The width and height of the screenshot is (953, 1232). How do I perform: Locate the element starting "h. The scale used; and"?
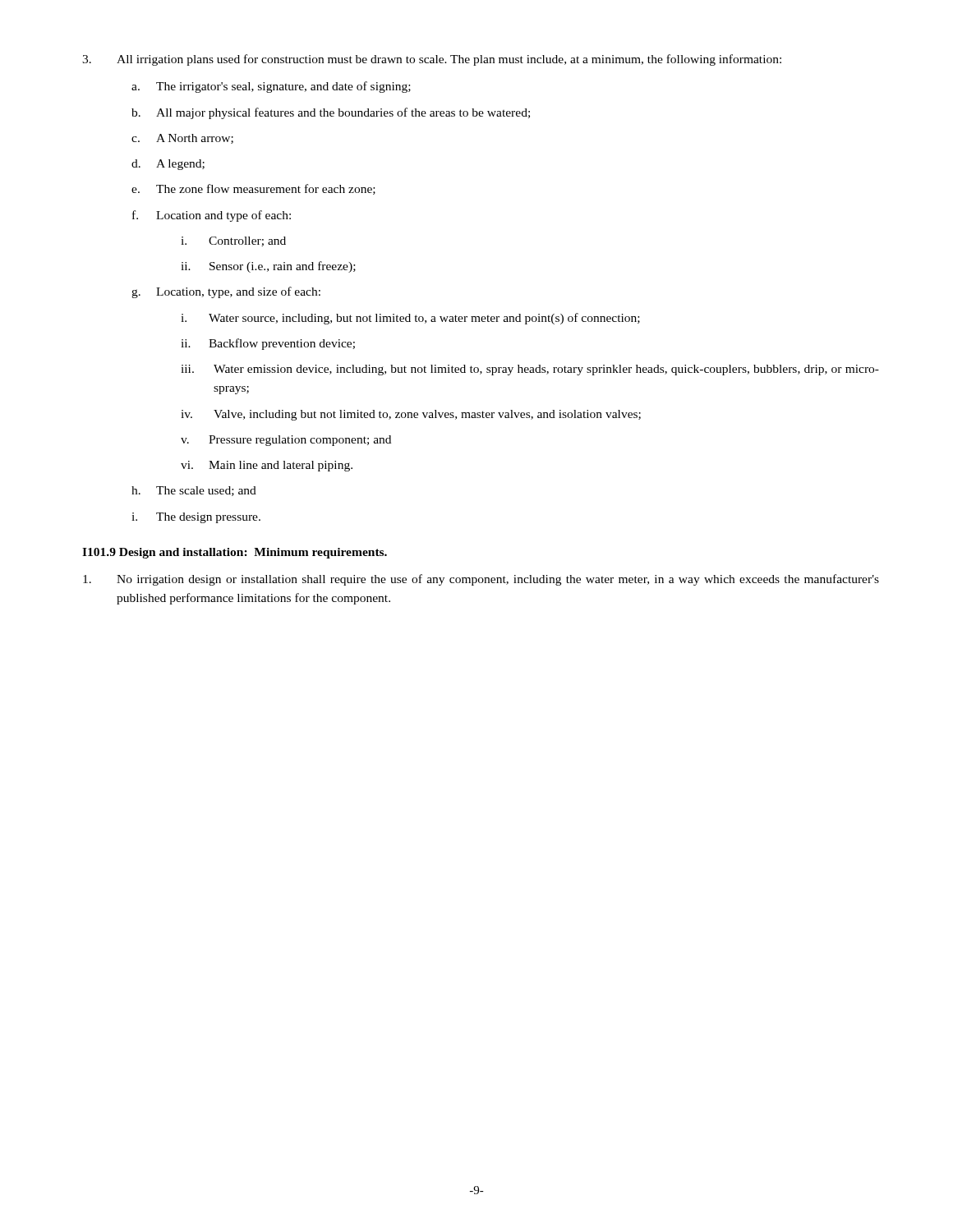(194, 491)
